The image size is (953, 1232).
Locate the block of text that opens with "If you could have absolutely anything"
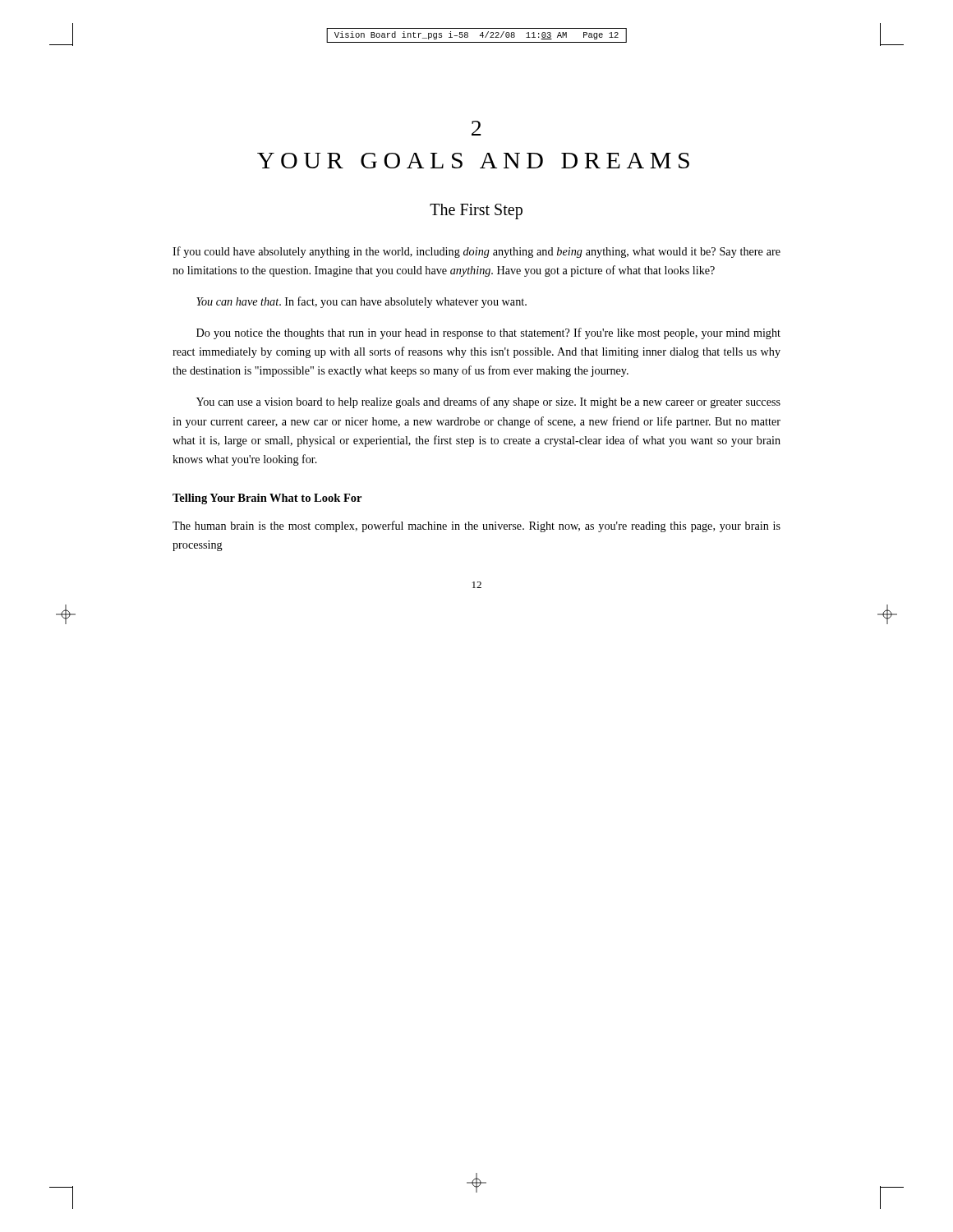click(476, 356)
